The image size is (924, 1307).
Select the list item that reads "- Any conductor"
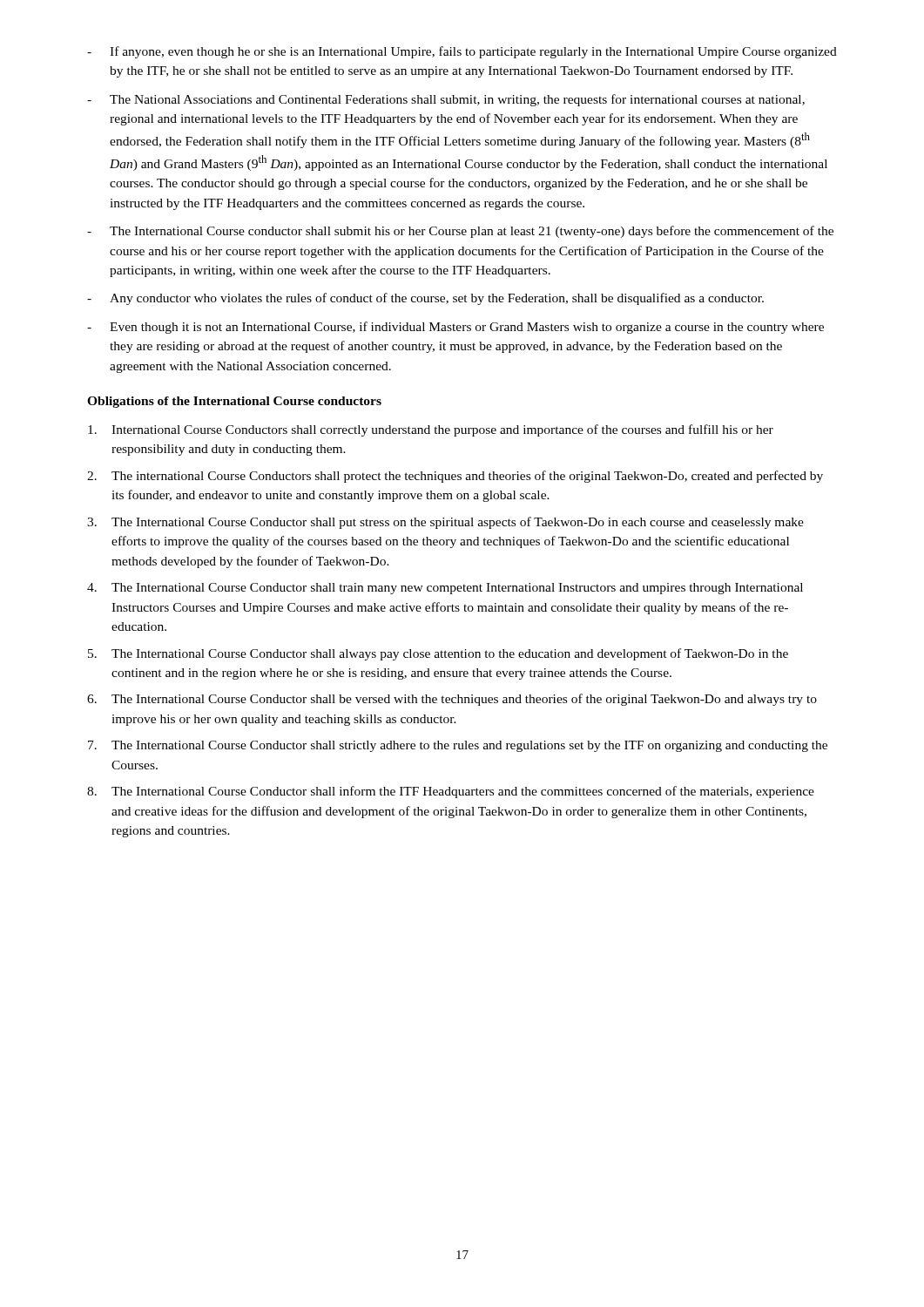pyautogui.click(x=462, y=299)
